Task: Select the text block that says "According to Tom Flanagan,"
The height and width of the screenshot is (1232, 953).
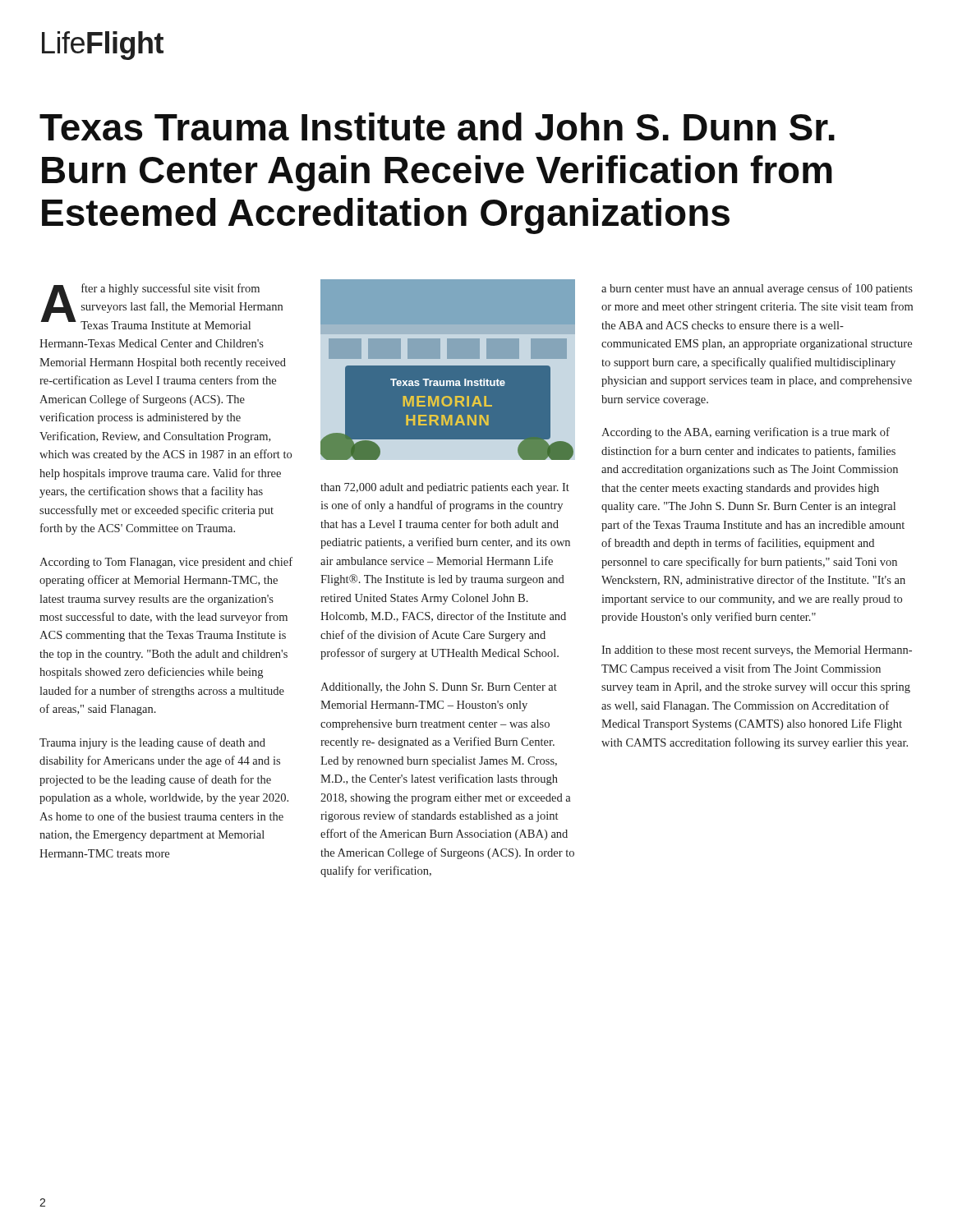Action: [x=166, y=635]
